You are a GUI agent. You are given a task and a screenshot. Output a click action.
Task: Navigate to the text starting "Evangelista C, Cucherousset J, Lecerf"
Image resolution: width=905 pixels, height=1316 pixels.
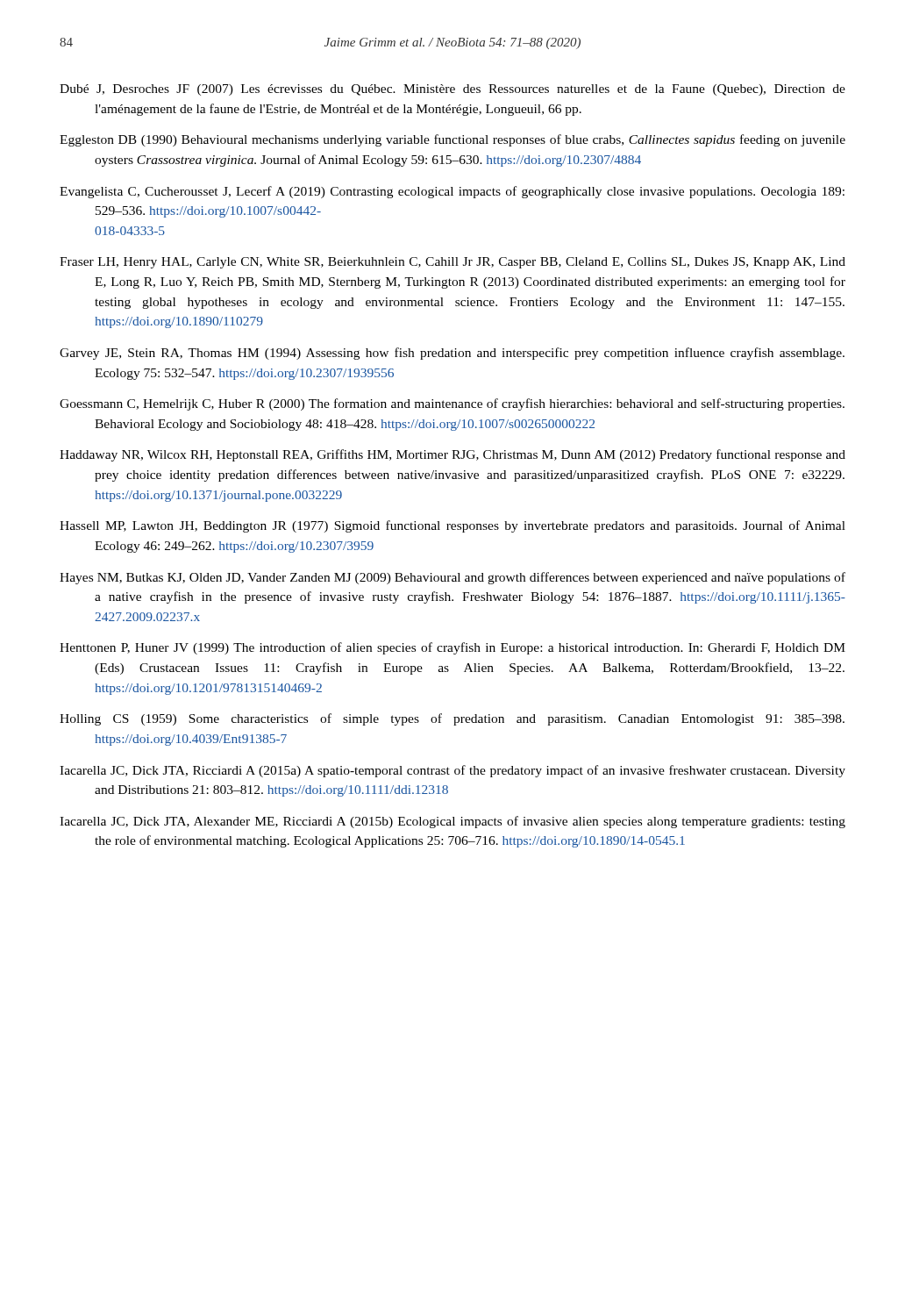click(x=452, y=192)
